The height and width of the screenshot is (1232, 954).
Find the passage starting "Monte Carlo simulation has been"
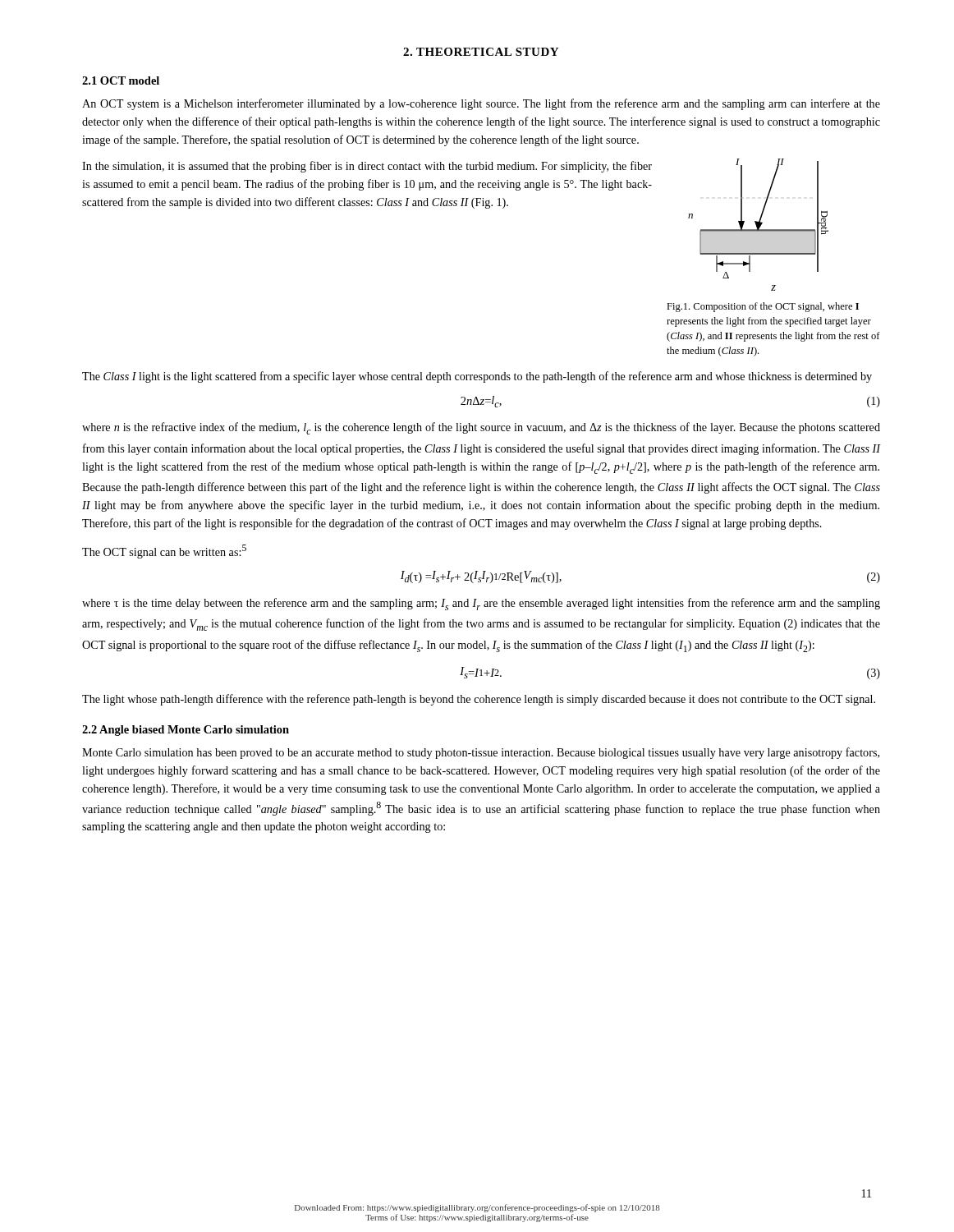pos(481,789)
